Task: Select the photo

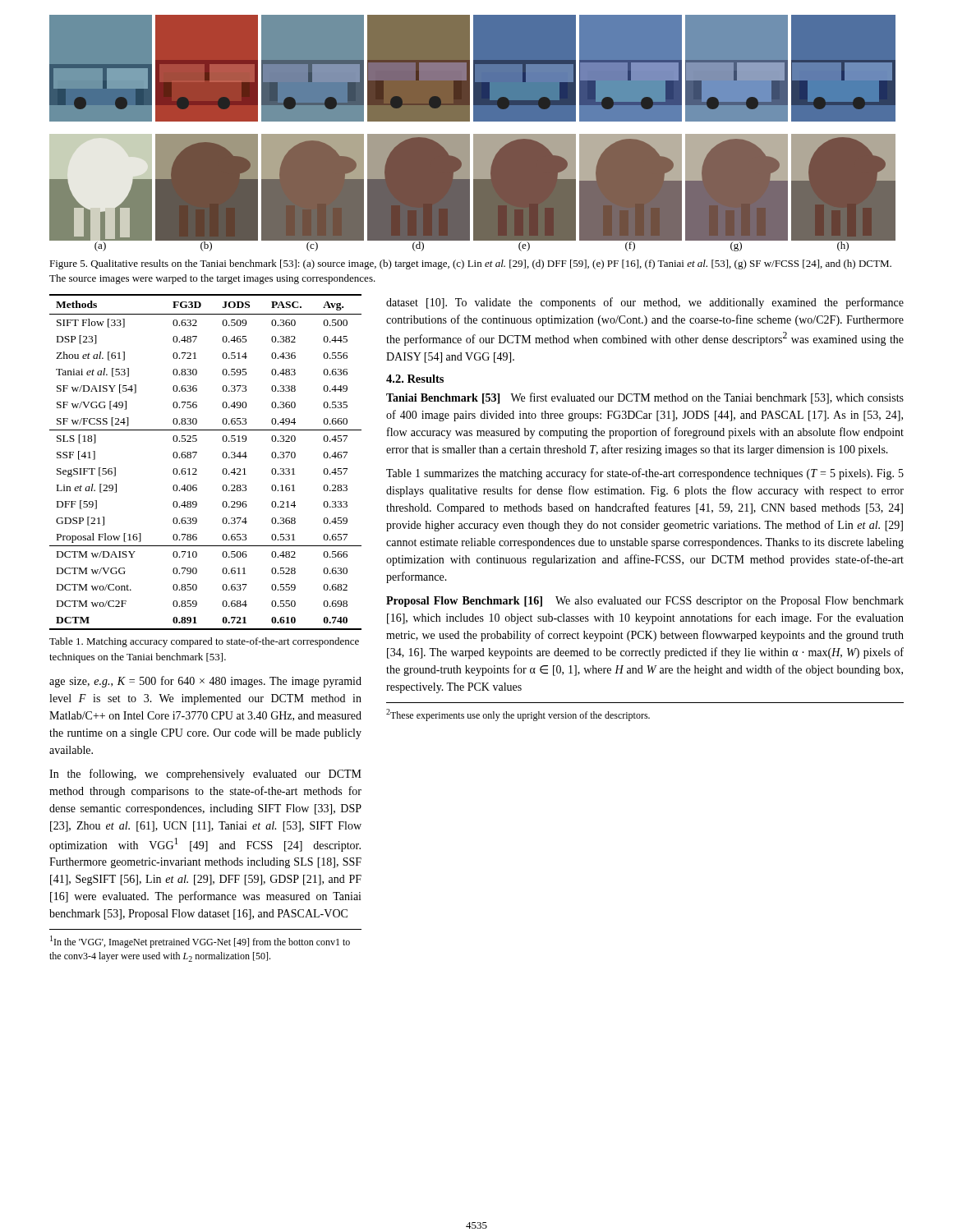Action: [x=476, y=134]
